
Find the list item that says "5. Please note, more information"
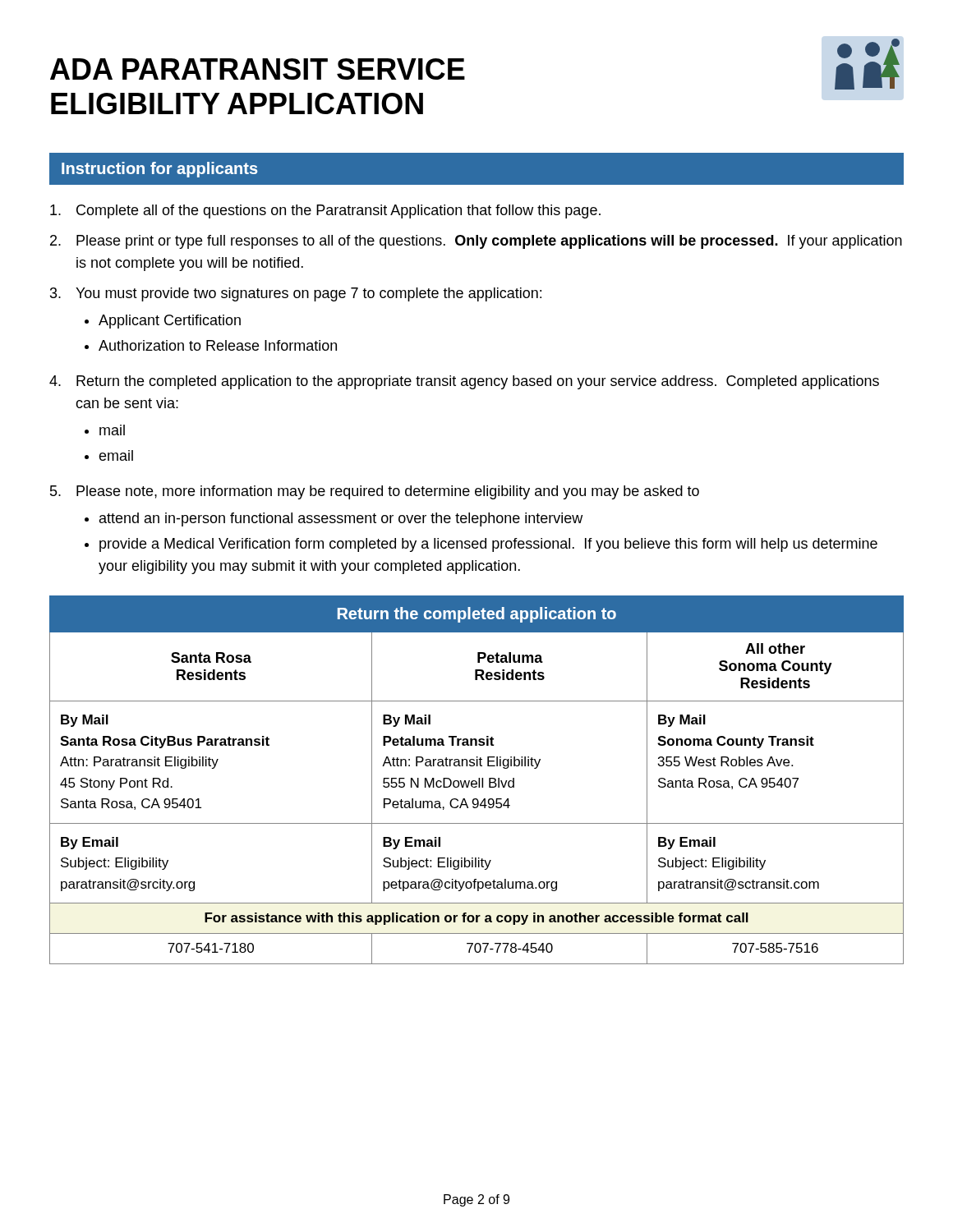[476, 532]
